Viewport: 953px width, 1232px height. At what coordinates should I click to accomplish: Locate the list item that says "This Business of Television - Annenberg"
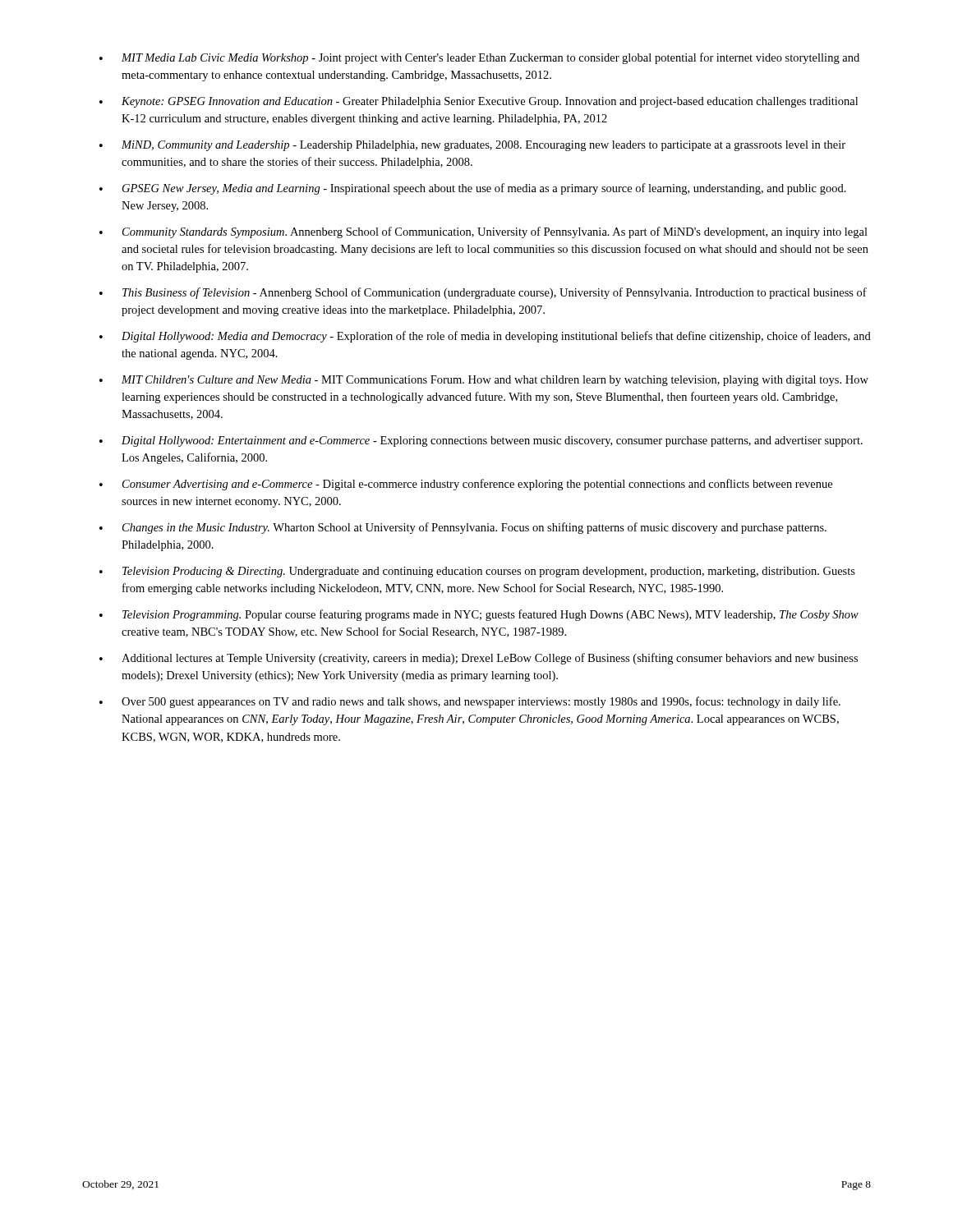pos(494,301)
